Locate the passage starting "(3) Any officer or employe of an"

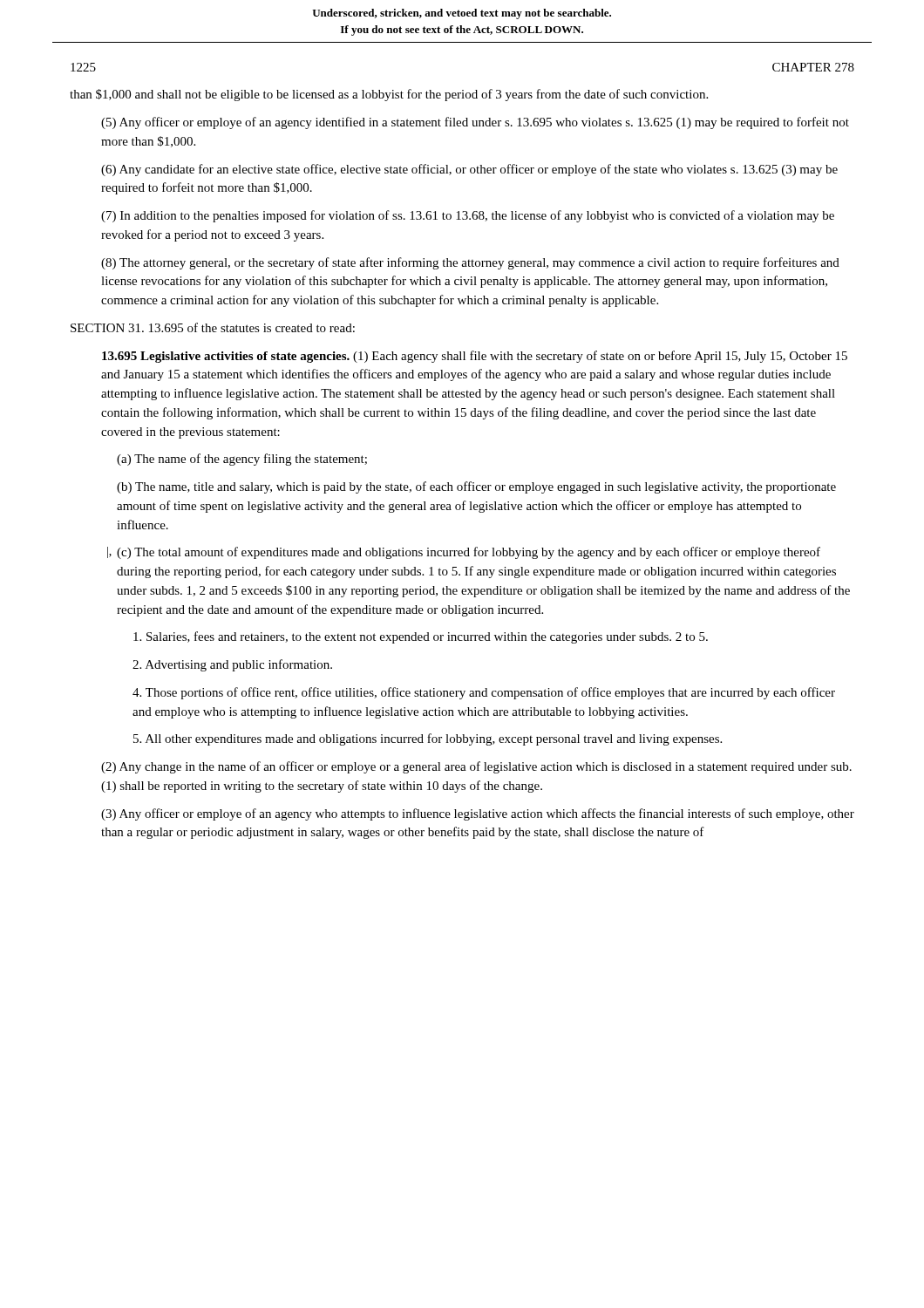(x=478, y=823)
